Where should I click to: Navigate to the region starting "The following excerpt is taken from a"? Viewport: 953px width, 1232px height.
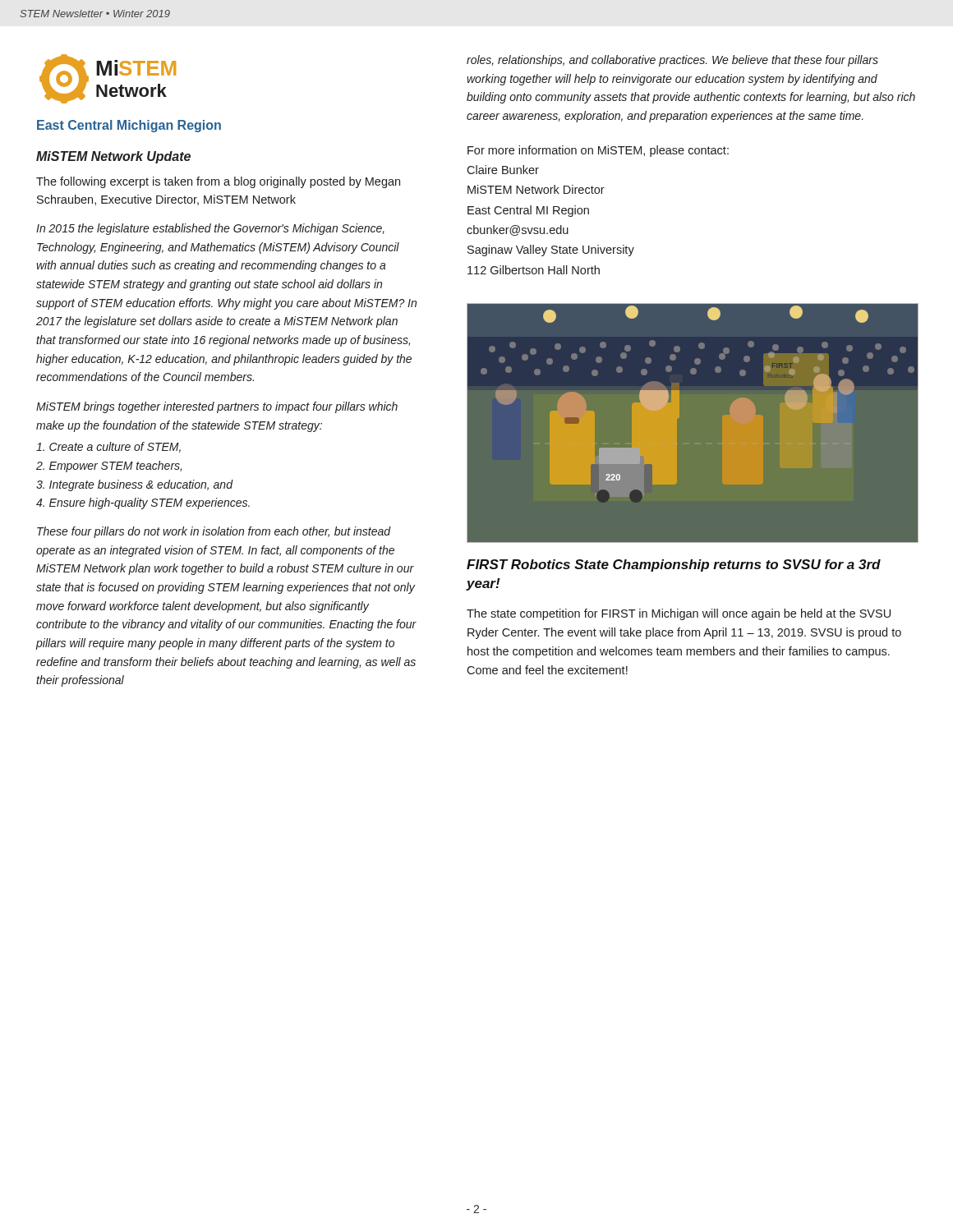tap(219, 191)
